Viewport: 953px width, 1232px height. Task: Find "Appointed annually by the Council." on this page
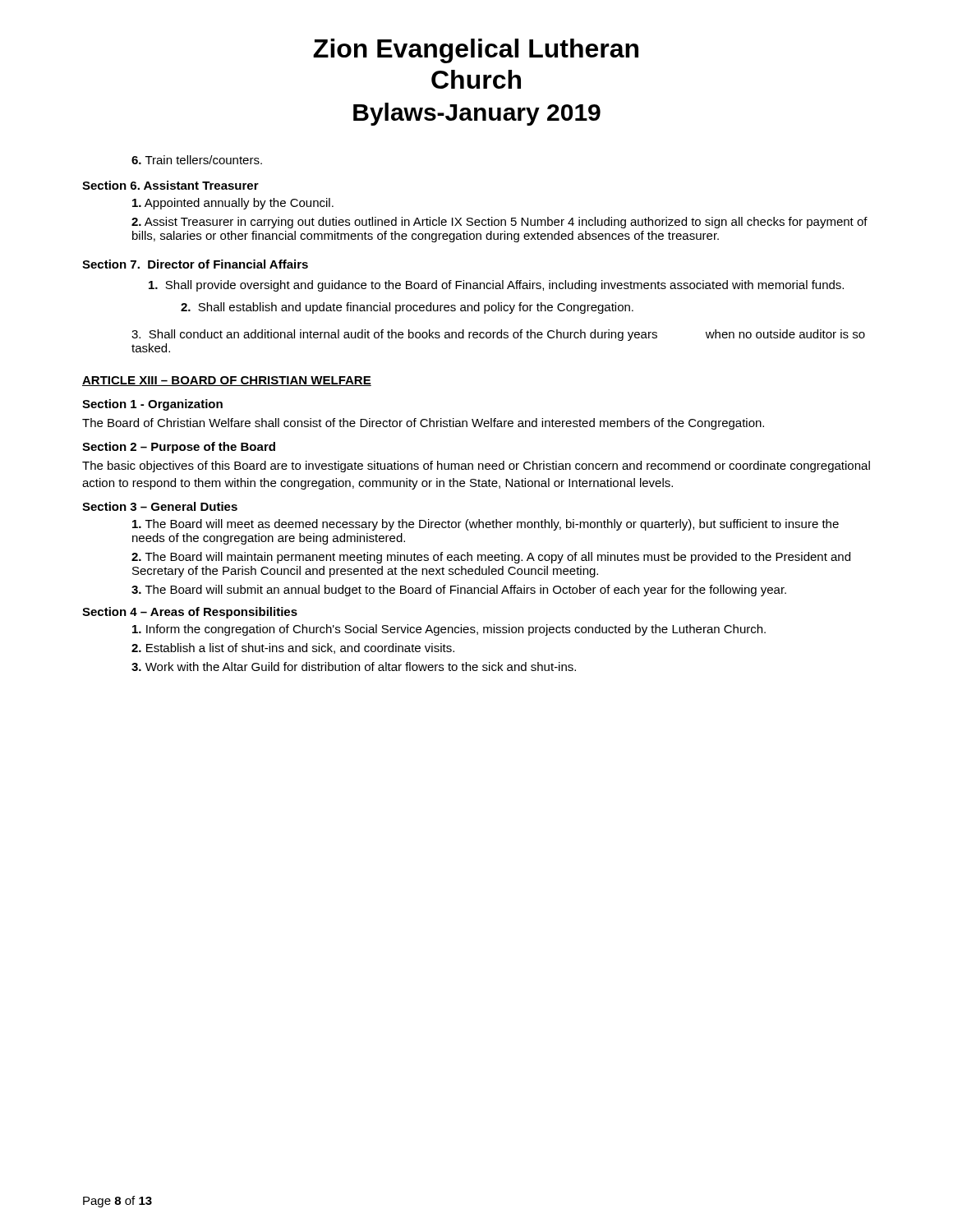[233, 202]
